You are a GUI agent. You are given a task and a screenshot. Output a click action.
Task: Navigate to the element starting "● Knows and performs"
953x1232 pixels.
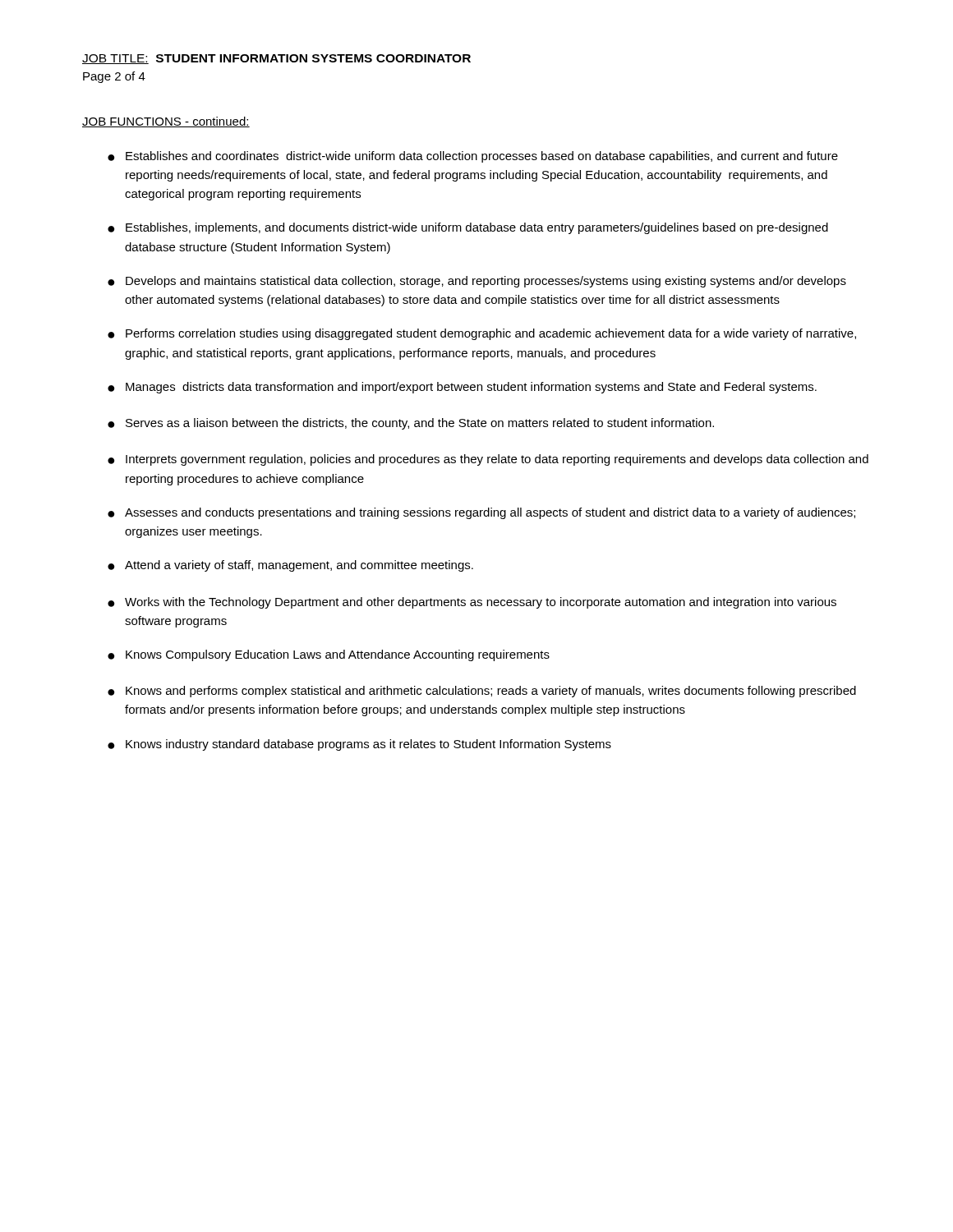point(489,700)
